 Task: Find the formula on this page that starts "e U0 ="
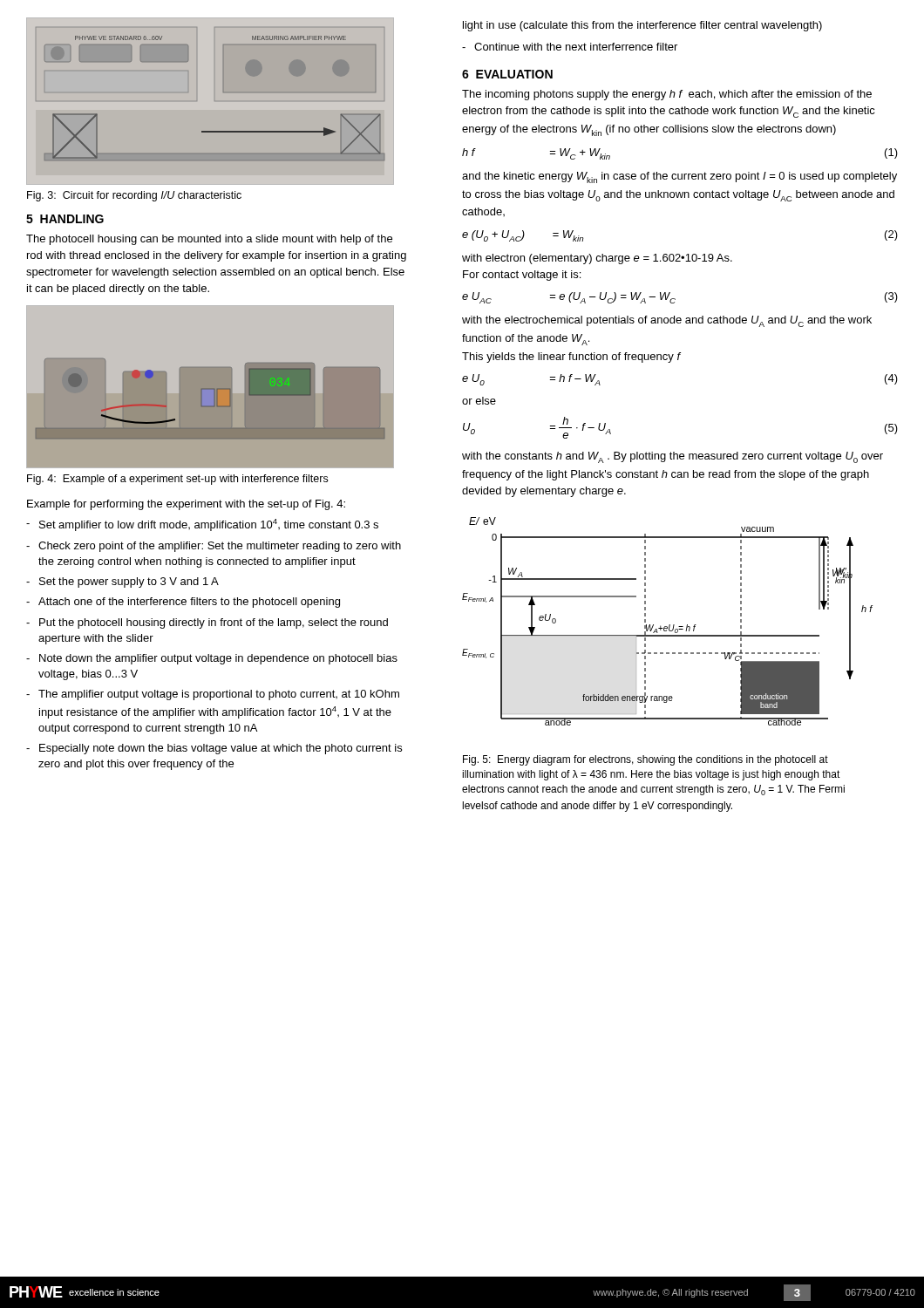[478, 380]
